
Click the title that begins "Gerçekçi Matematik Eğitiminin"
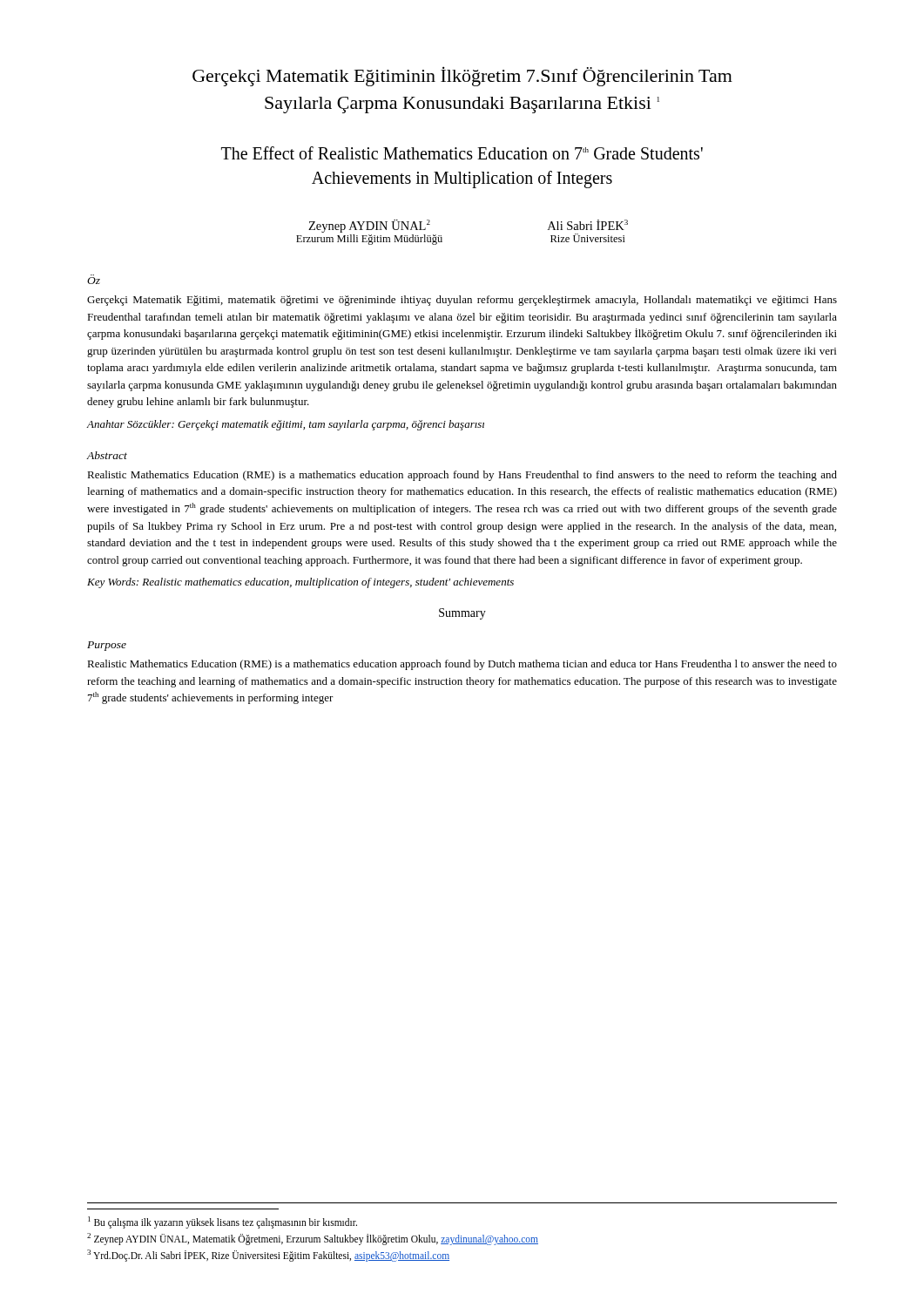click(x=462, y=89)
